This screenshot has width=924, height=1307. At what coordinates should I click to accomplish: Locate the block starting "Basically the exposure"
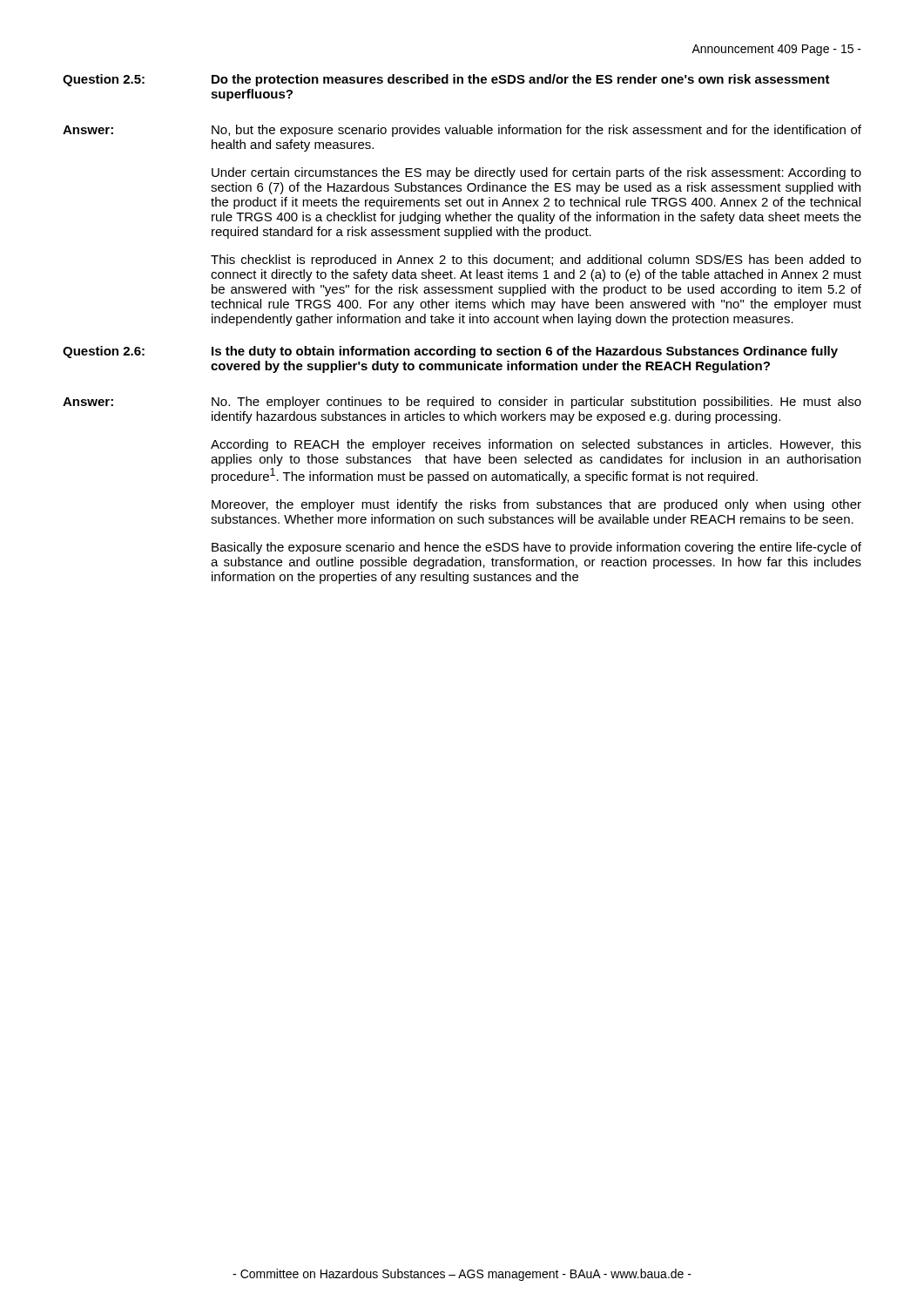[536, 562]
